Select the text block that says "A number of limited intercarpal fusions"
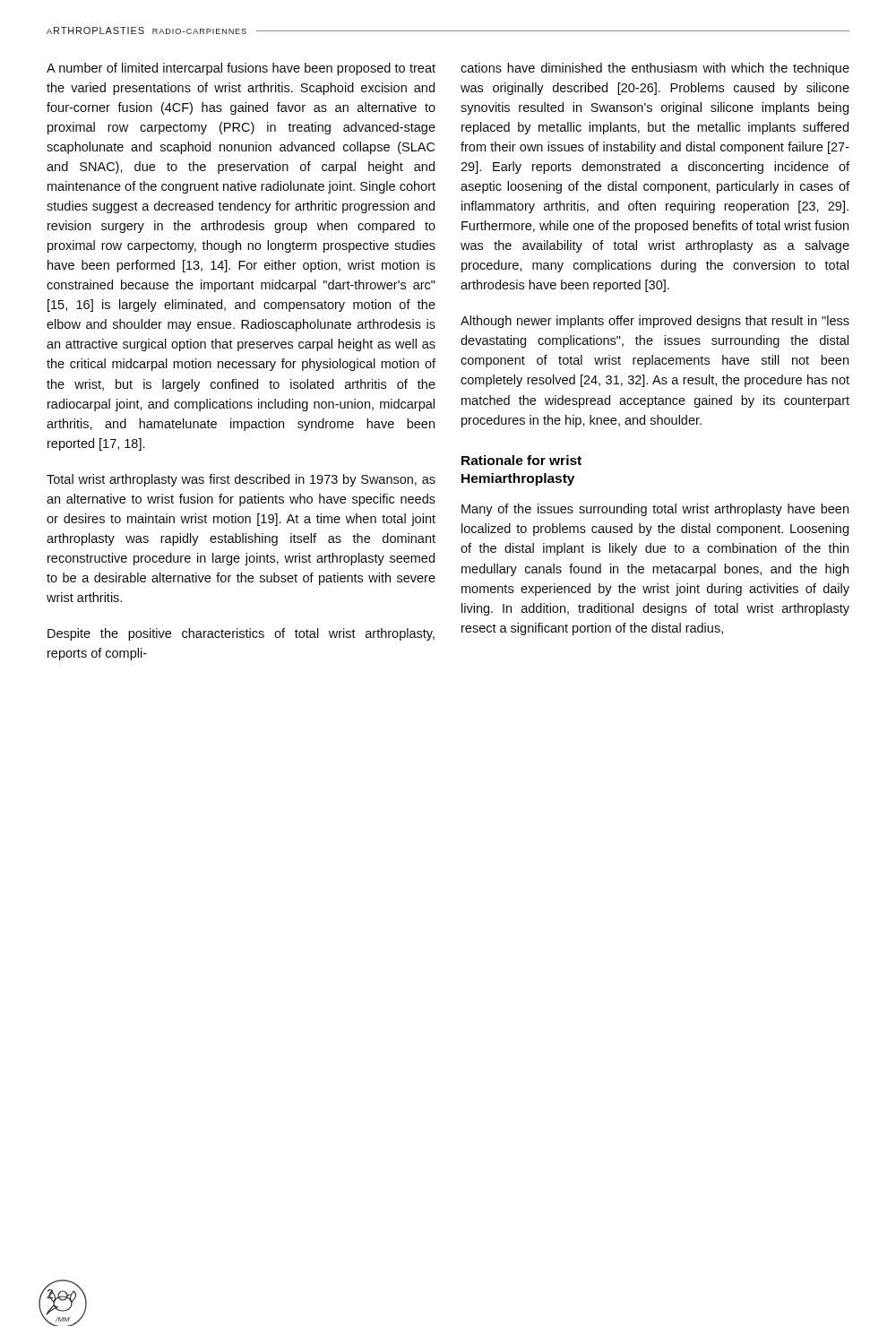Screen dimensions: 1344x896 (x=241, y=256)
